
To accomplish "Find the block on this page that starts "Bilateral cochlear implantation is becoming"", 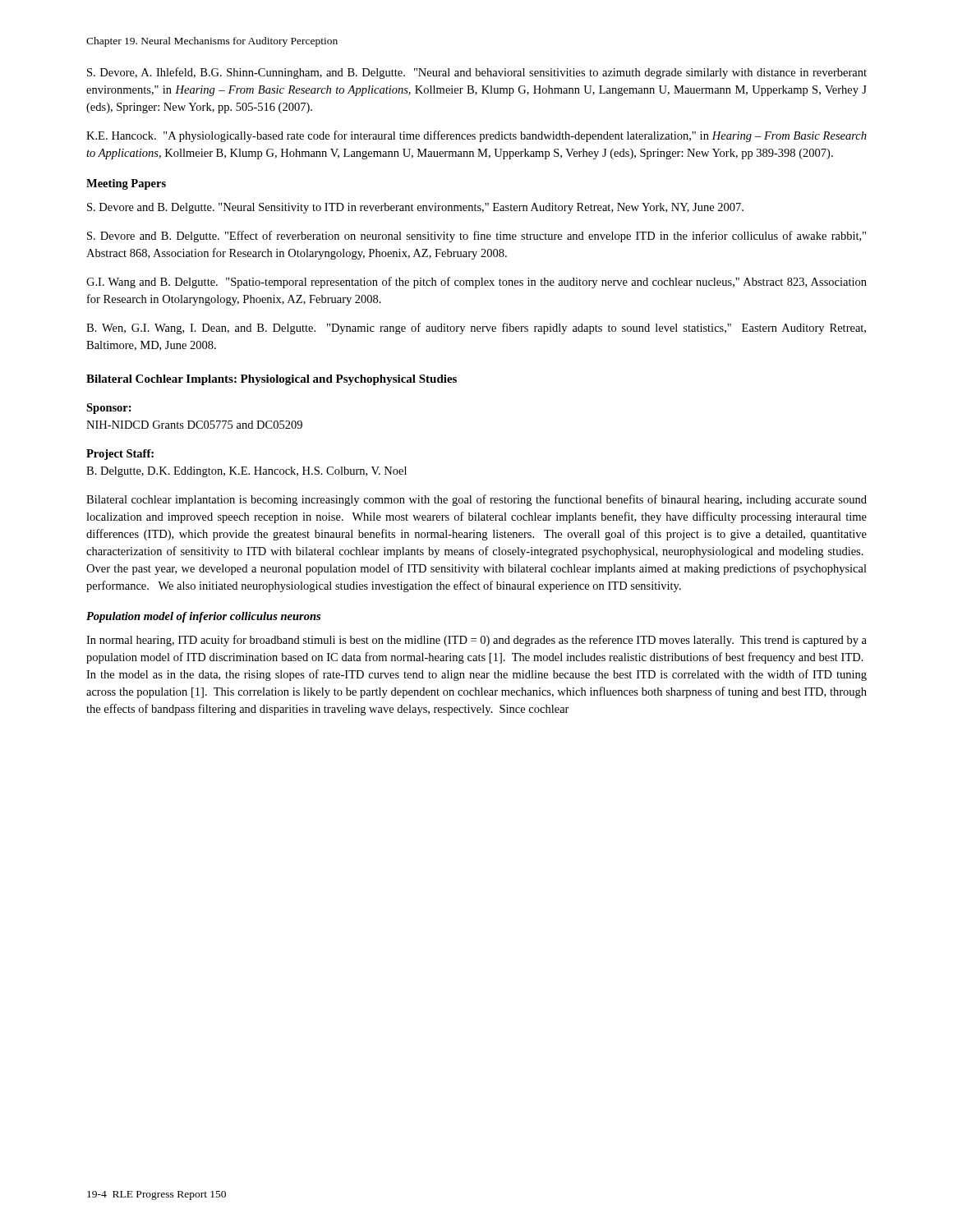I will coord(476,543).
